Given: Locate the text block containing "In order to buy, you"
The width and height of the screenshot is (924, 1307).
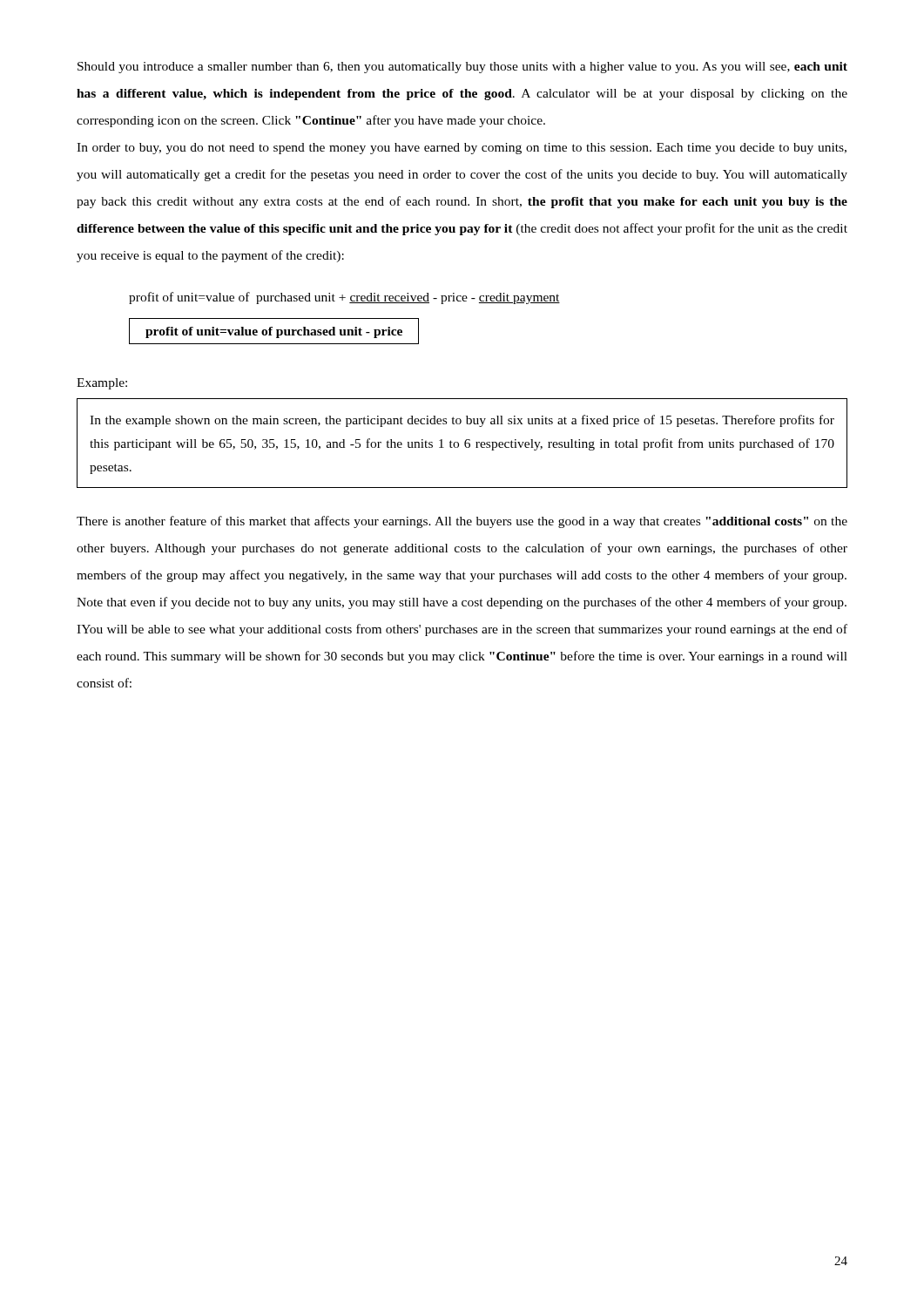Looking at the screenshot, I should 462,201.
